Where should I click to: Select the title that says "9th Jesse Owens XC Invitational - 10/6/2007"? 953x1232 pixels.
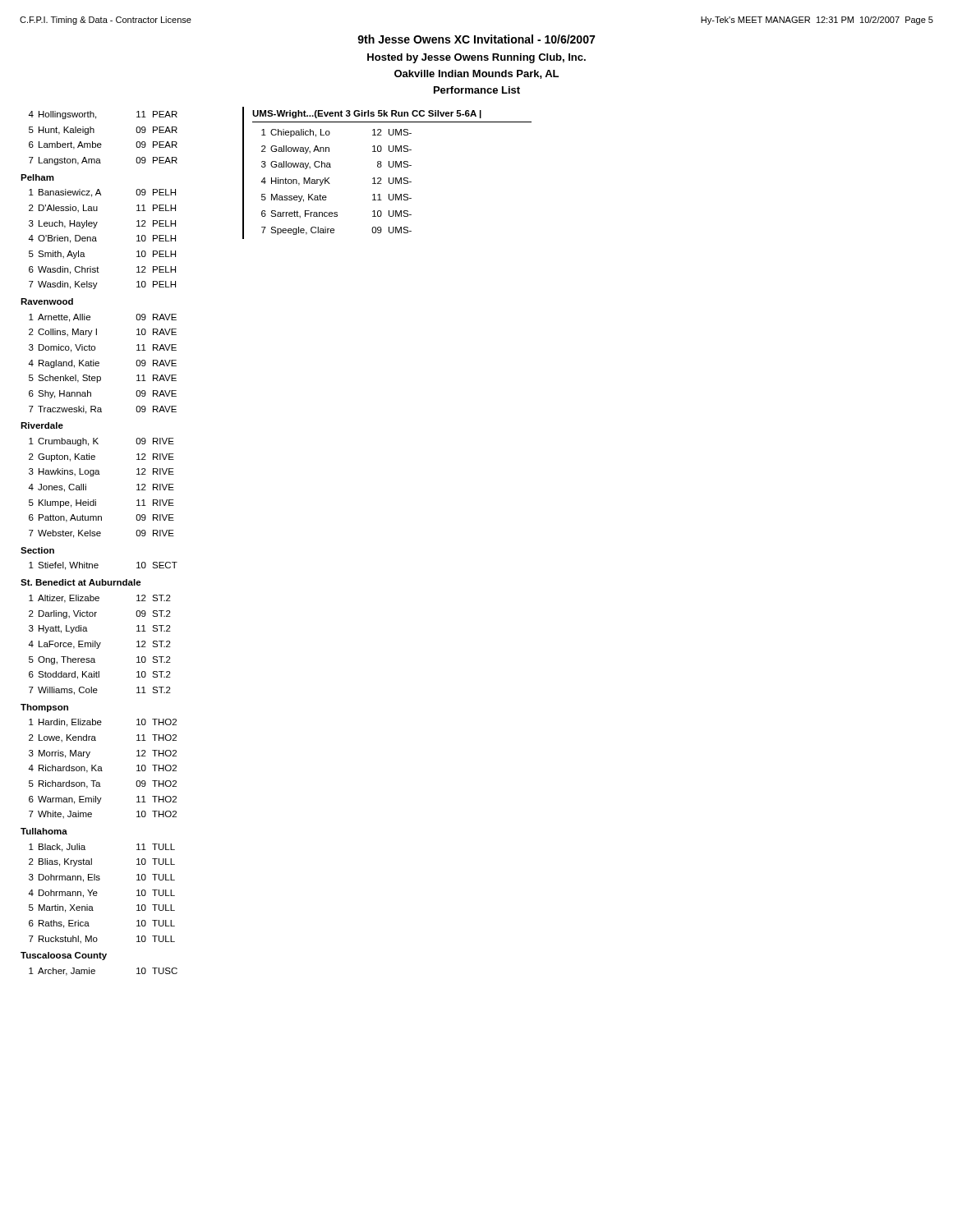[x=476, y=65]
